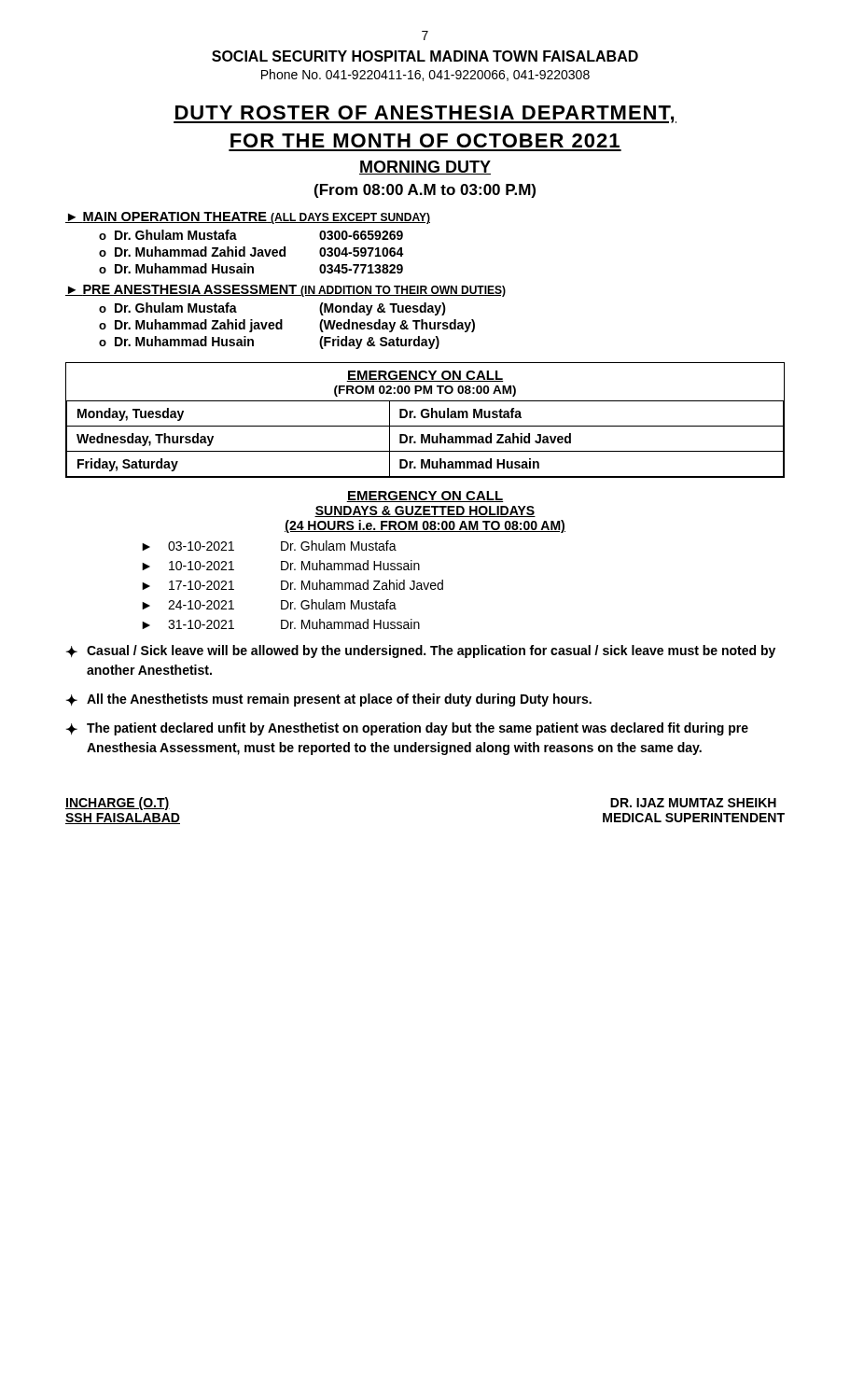Find the list item that says "► 03-10-2021 Dr."
The width and height of the screenshot is (850, 1400).
[195, 546]
